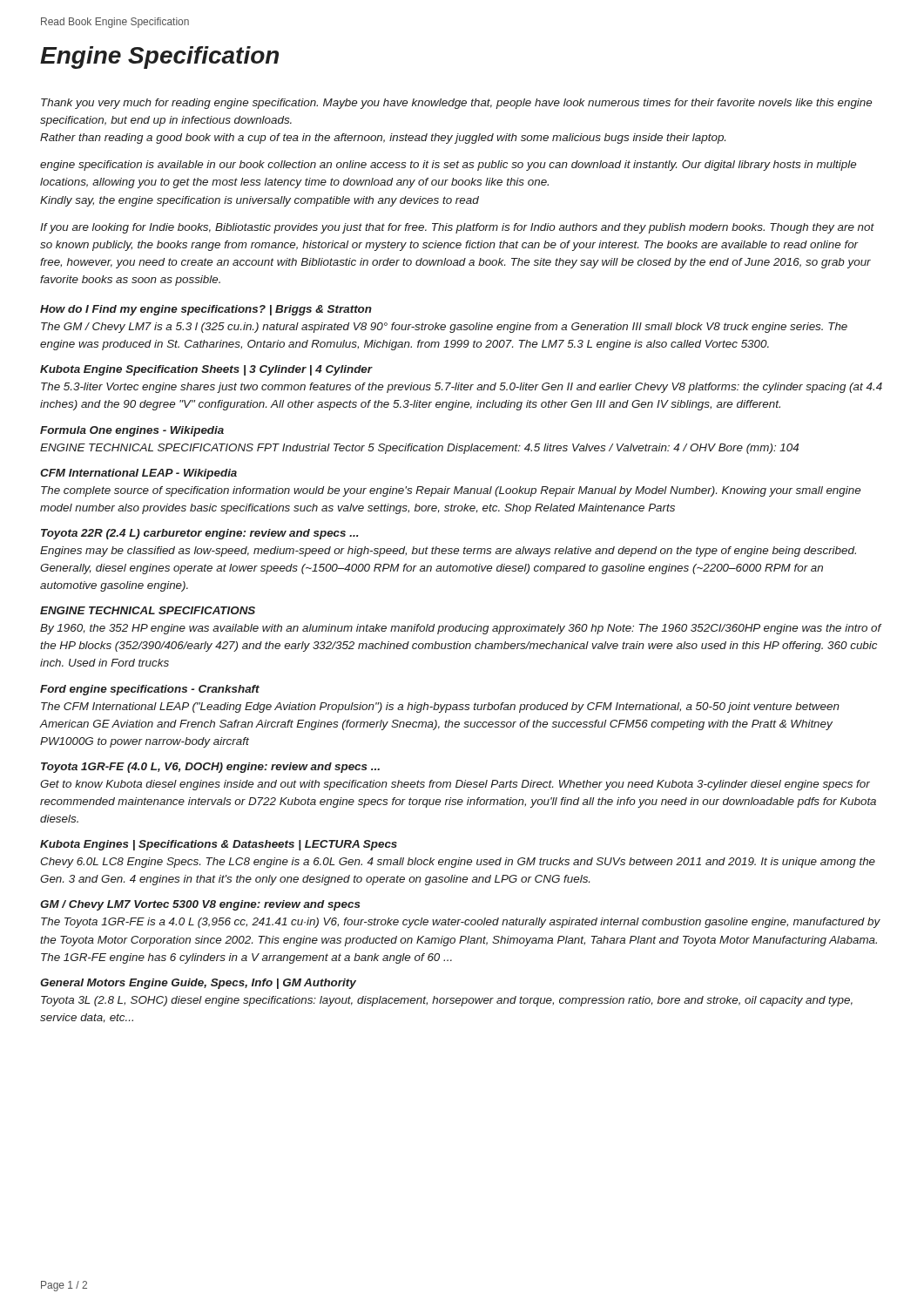Select the text block that says "ENGINE TECHNICAL SPECIFICATIONS FPT"
The width and height of the screenshot is (924, 1307).
pos(420,447)
